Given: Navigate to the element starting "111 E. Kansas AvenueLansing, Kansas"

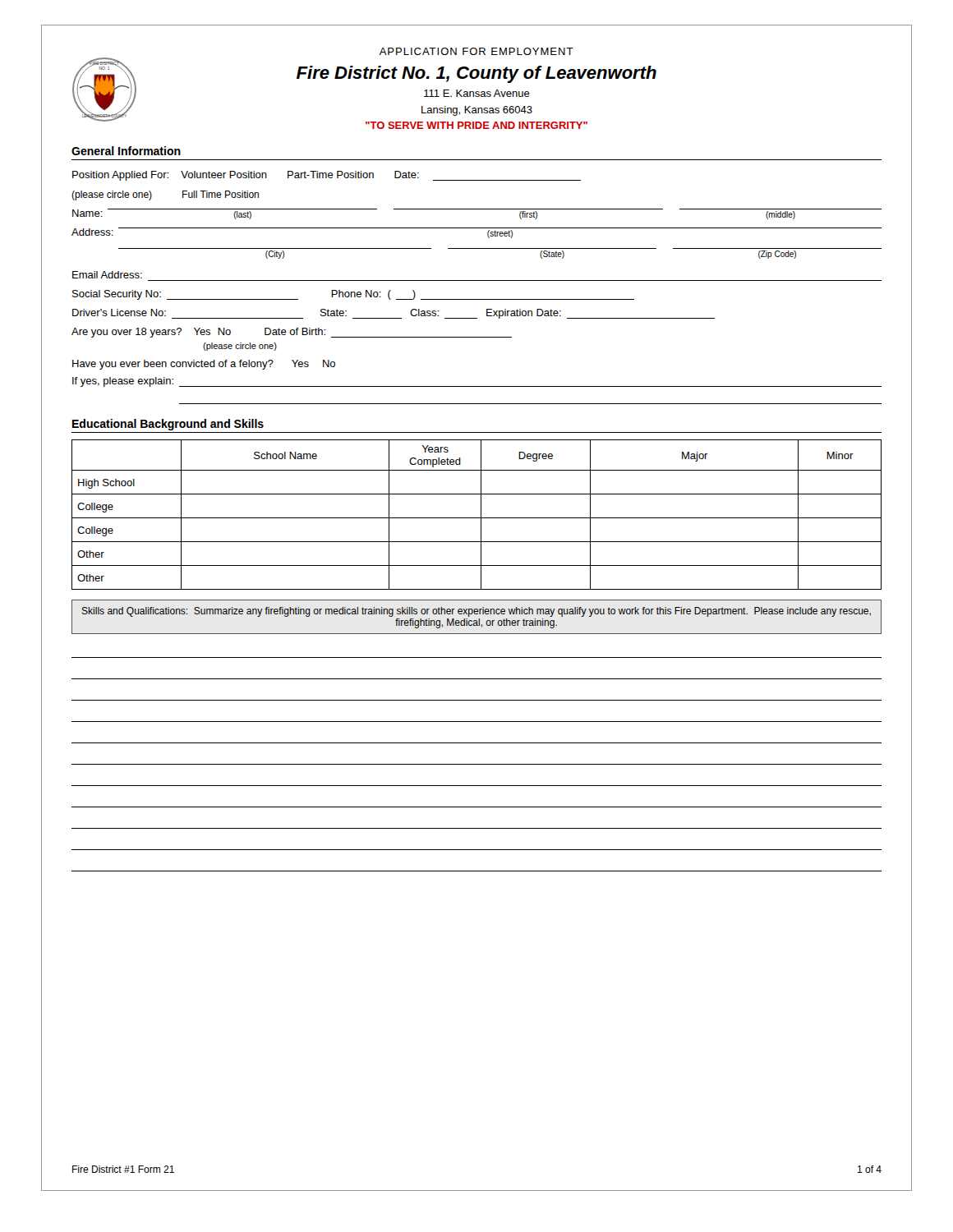Looking at the screenshot, I should coord(476,101).
